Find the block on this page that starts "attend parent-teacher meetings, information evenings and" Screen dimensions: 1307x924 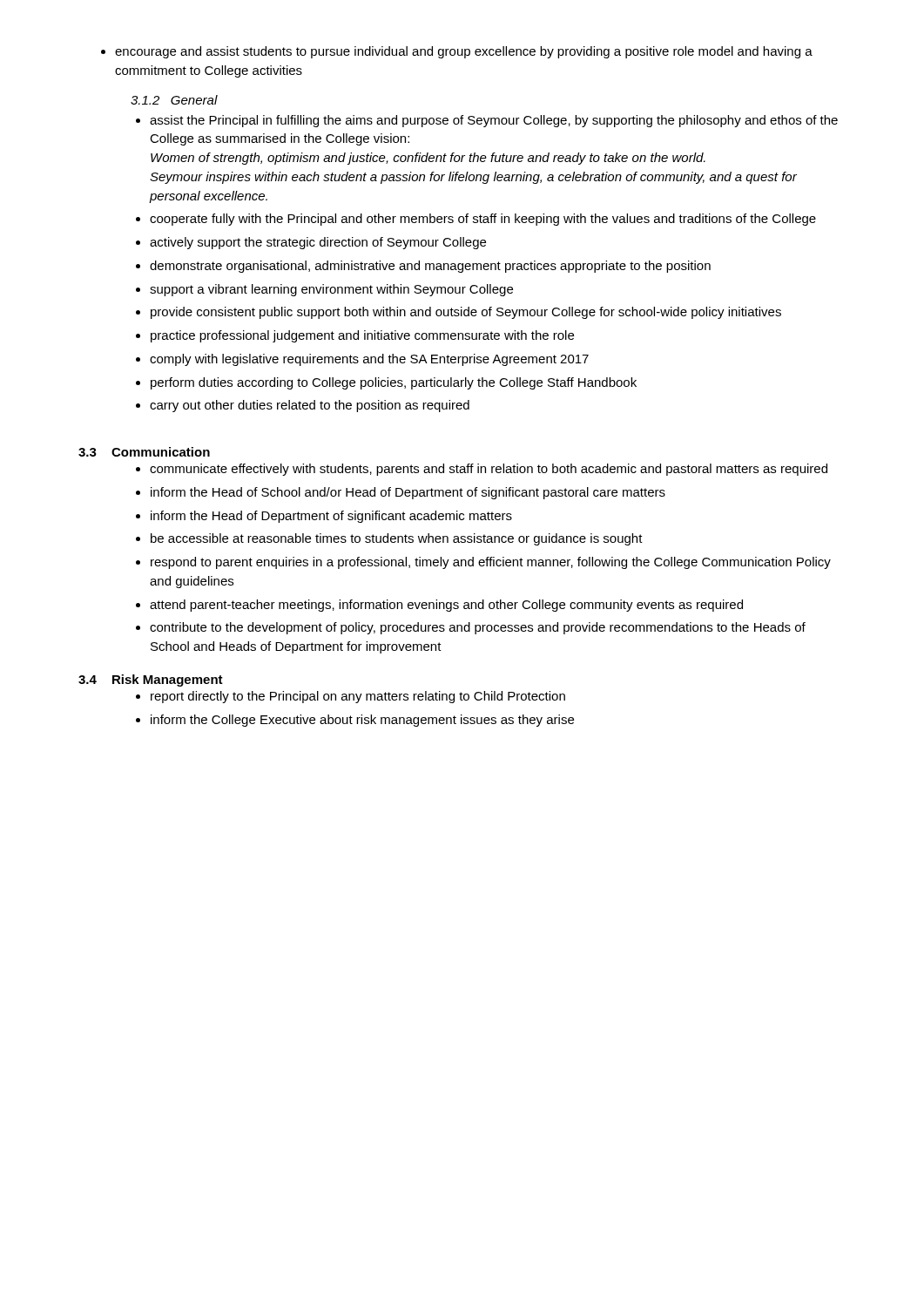coord(498,604)
